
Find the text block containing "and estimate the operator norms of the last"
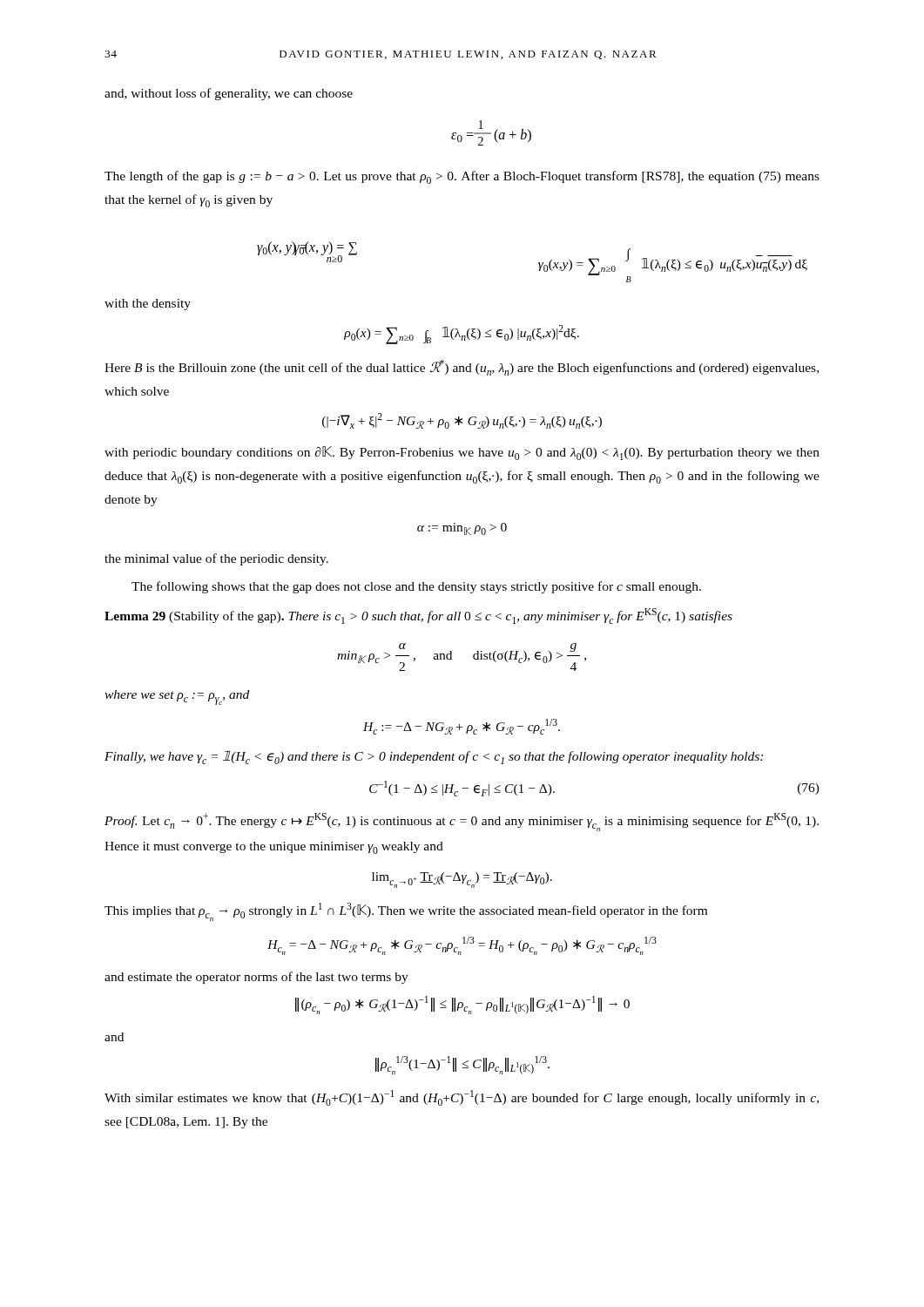click(256, 976)
